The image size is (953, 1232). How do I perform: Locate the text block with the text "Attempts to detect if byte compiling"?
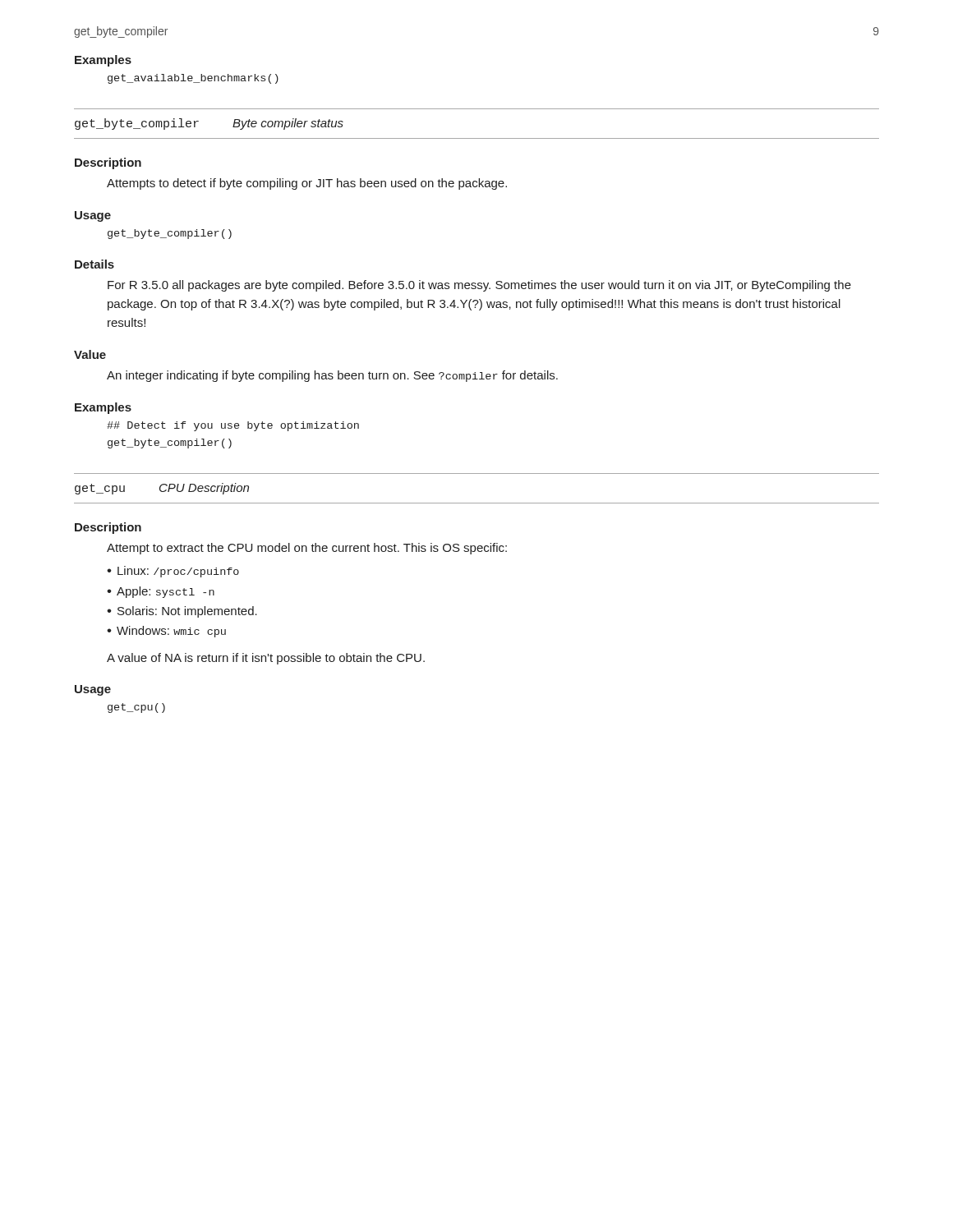(307, 183)
